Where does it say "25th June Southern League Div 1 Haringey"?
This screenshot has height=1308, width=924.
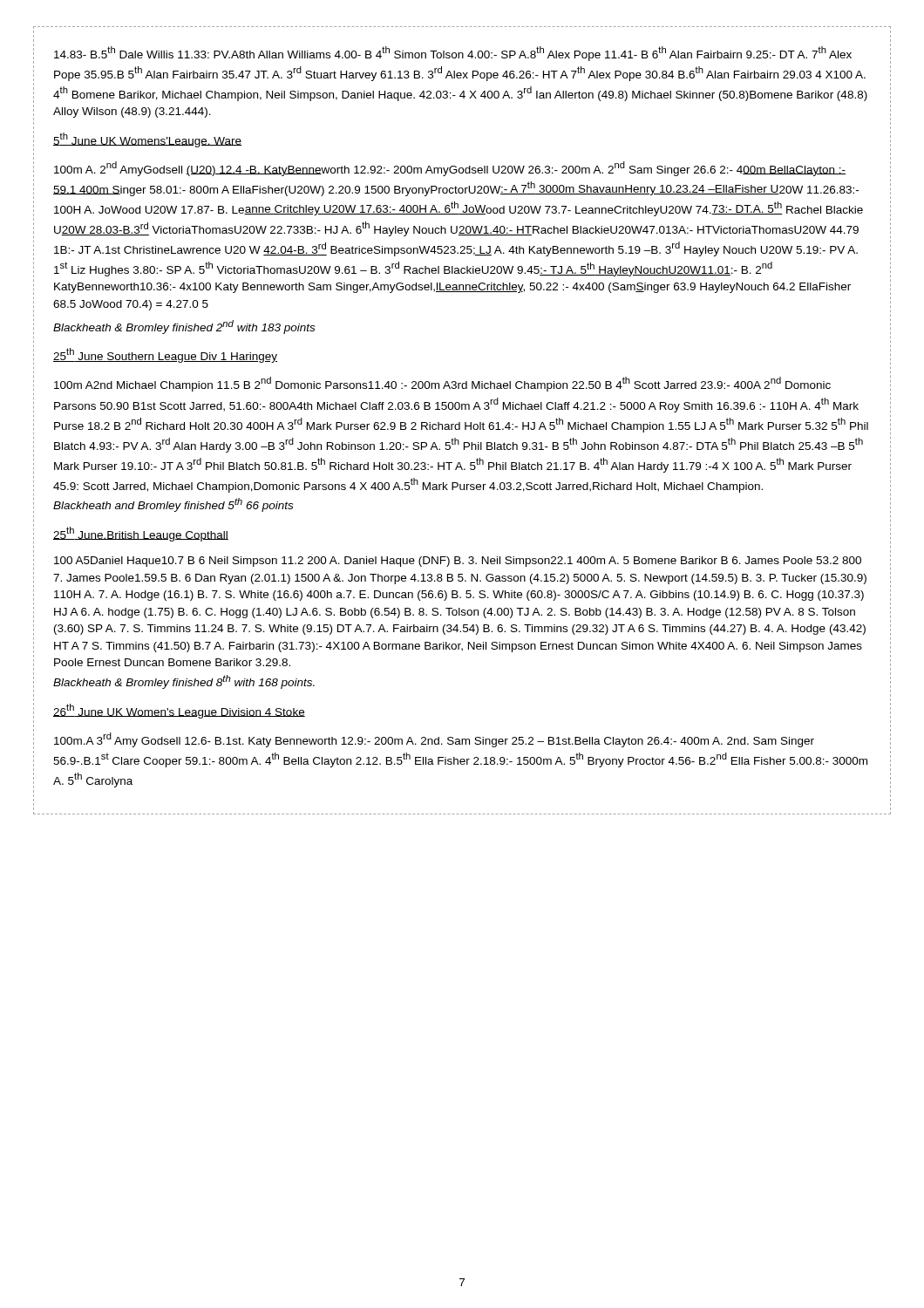[165, 355]
